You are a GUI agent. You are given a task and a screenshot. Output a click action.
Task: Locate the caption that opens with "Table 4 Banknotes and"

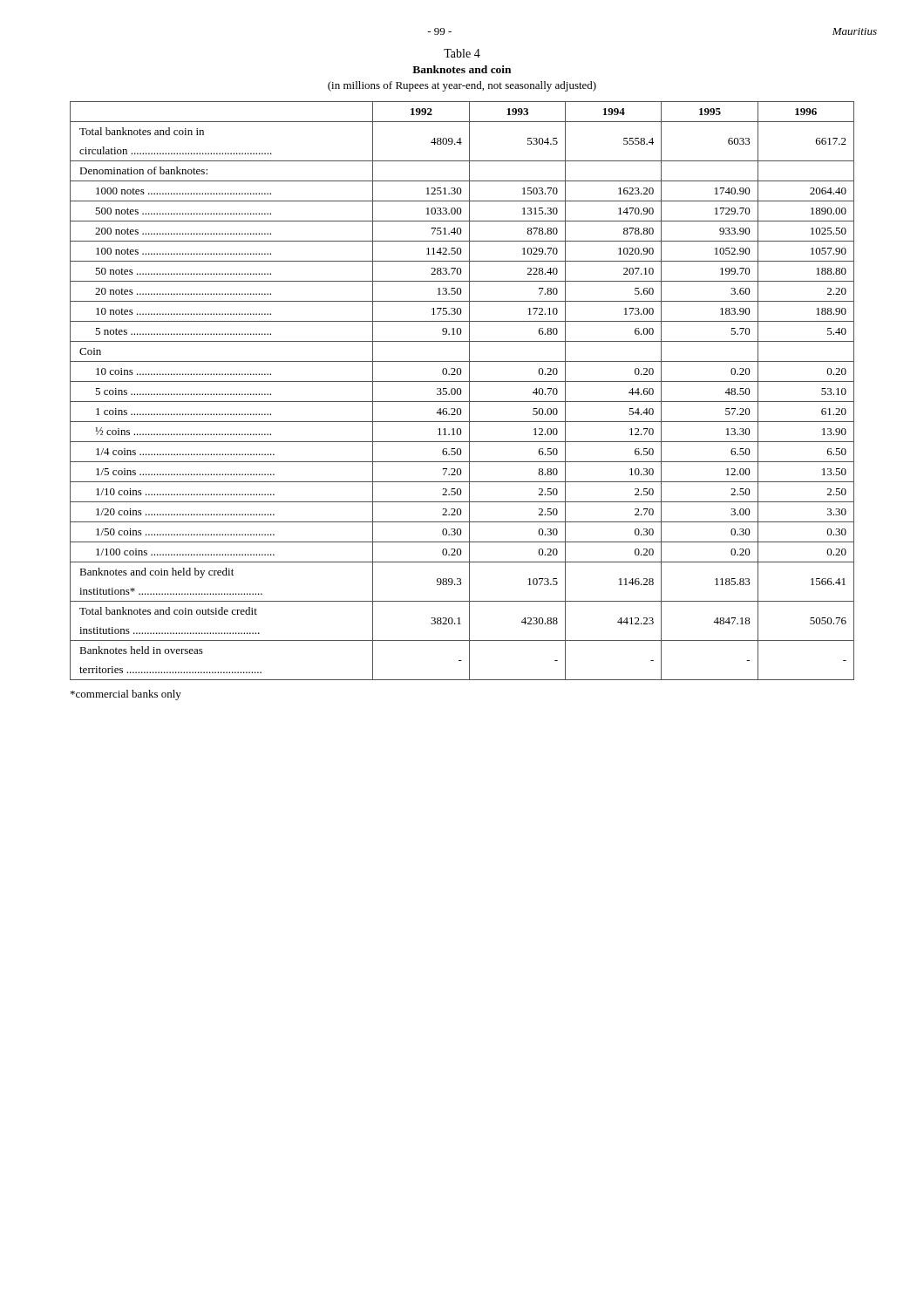tap(462, 70)
